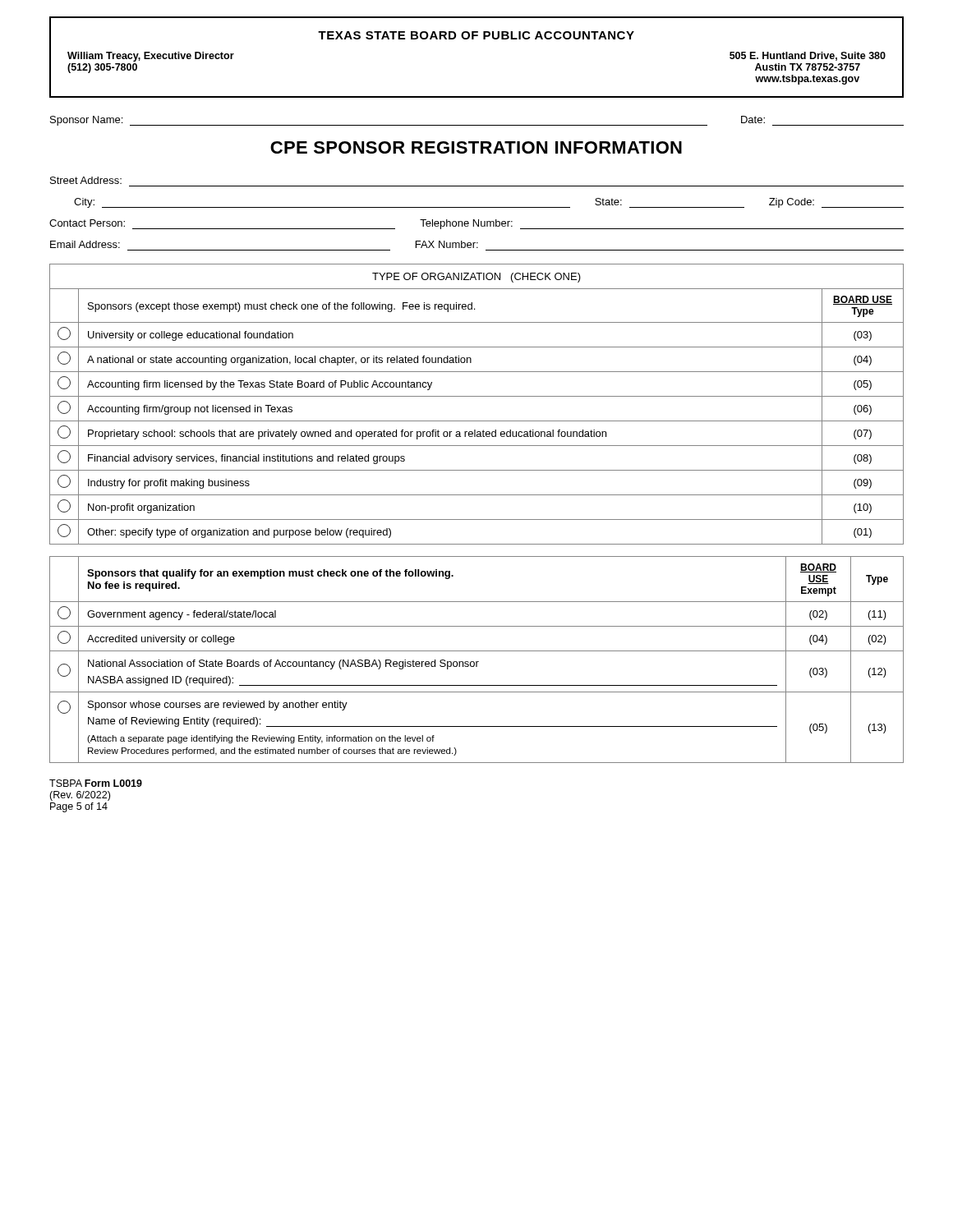Point to "CPE SPONSOR REGISTRATION INFORMATION"
Viewport: 953px width, 1232px height.
476,147
